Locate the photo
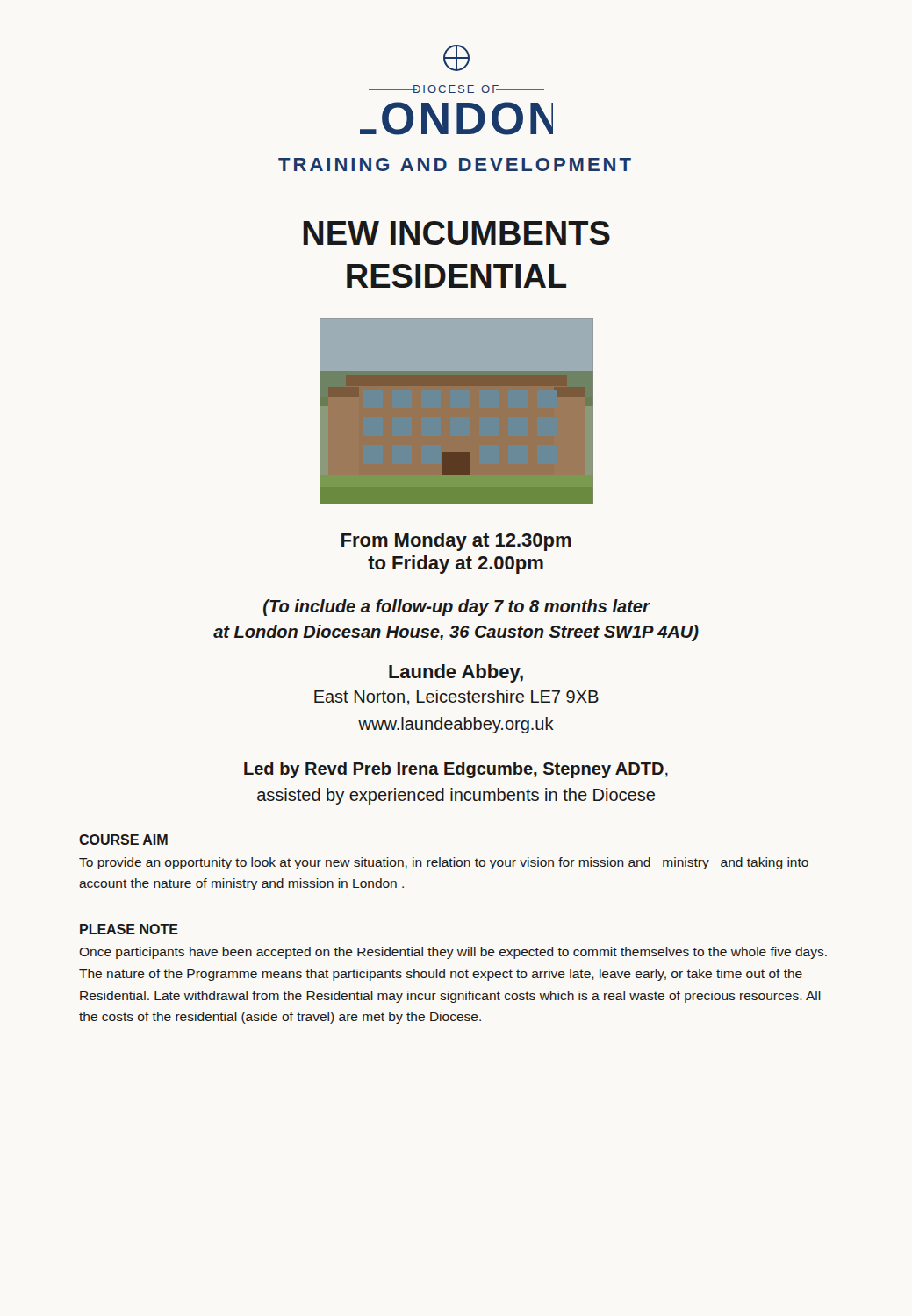 tap(456, 413)
